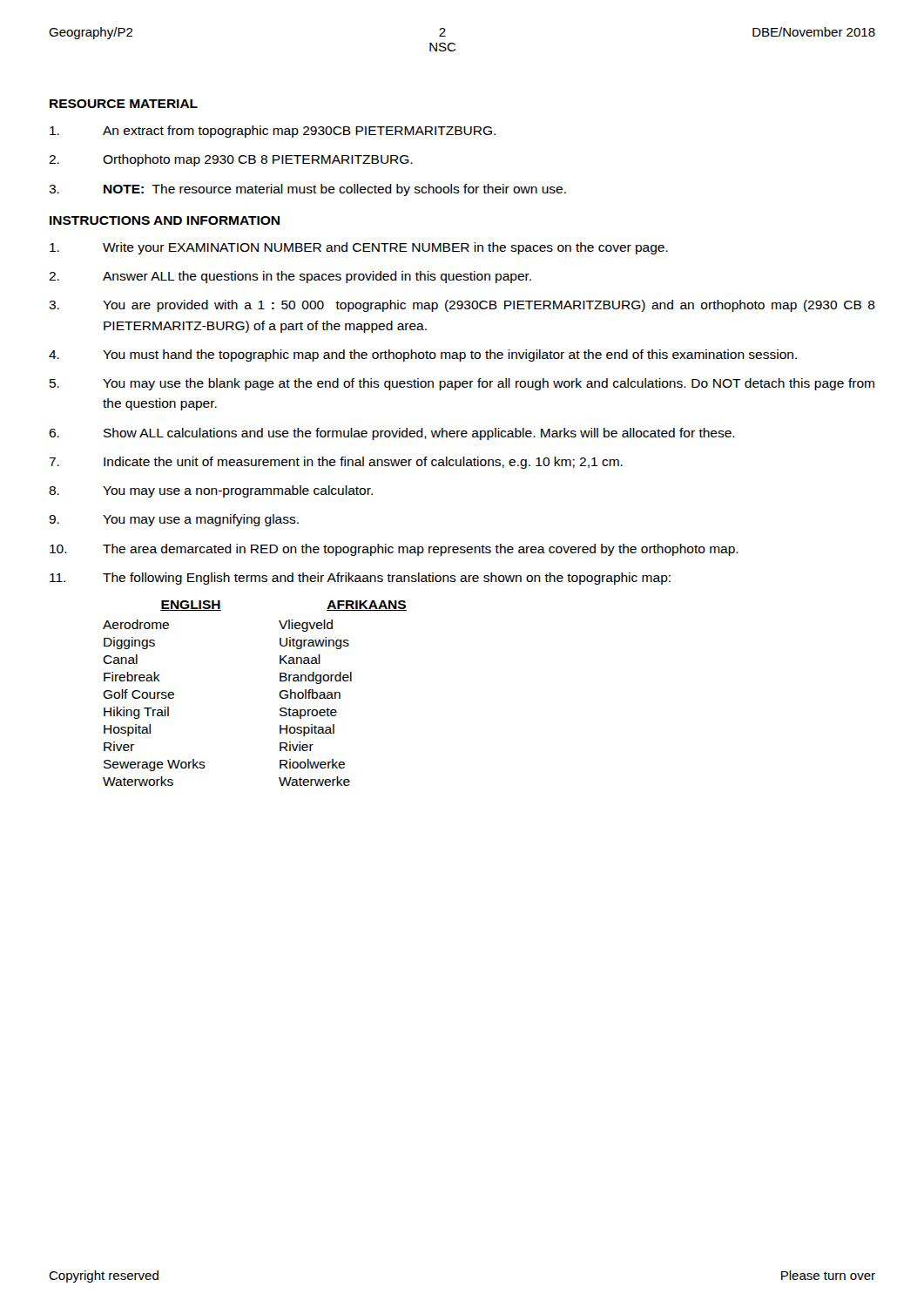Locate the region starting "9. You may use a magnifying glass."
This screenshot has height=1307, width=924.
[174, 520]
